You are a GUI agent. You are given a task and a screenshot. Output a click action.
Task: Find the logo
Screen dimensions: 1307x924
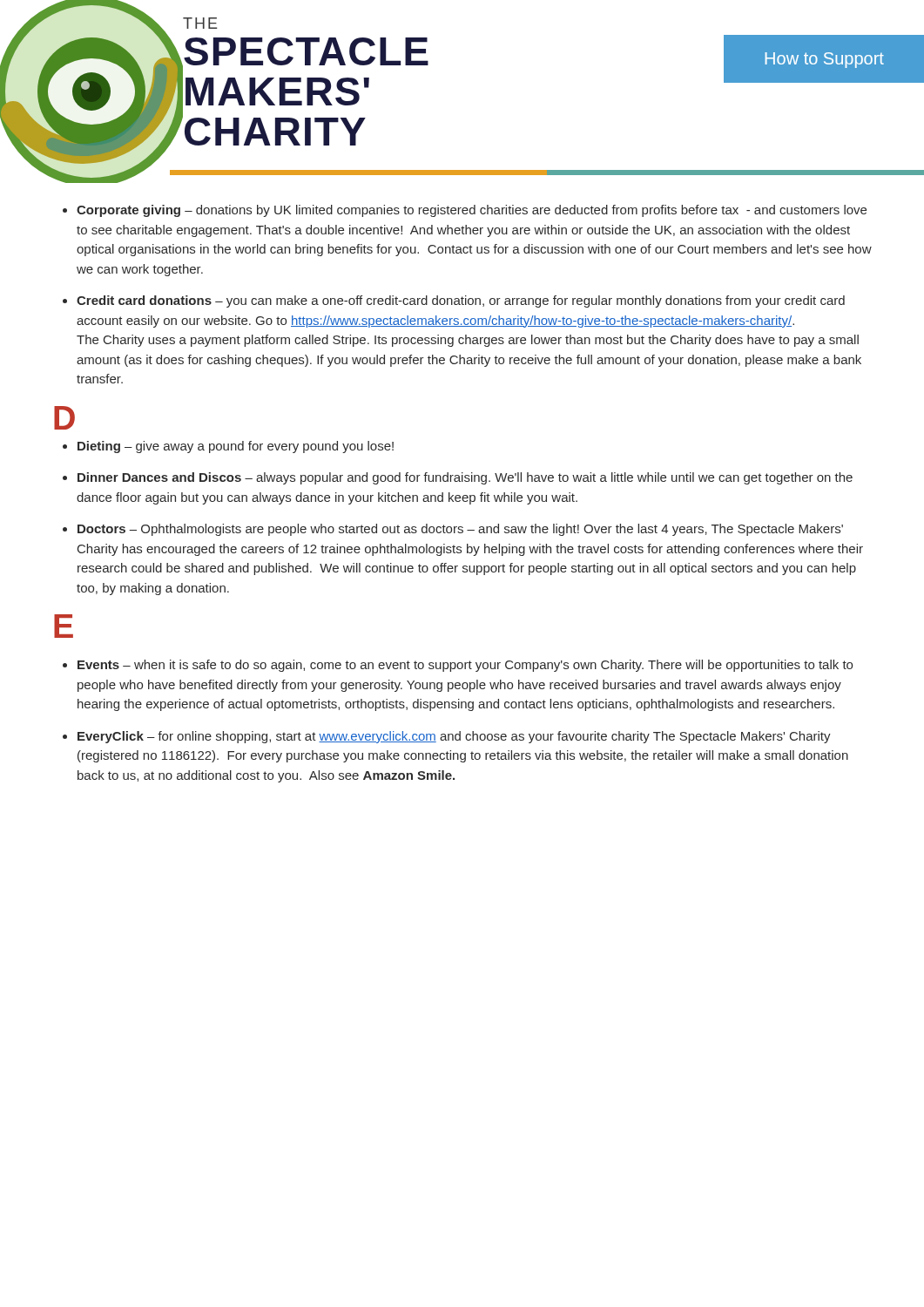click(91, 91)
